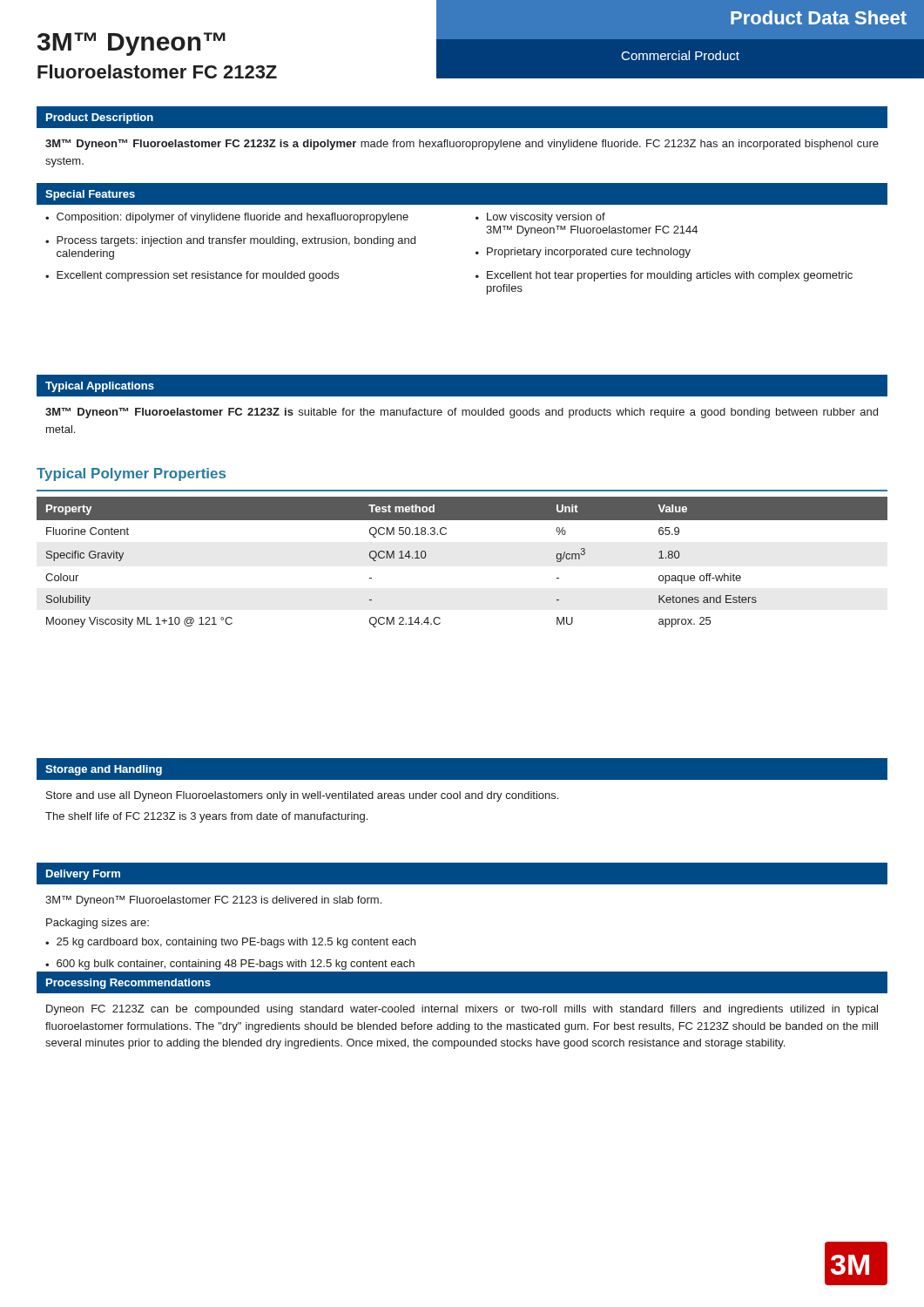
Task: Point to the passage starting "Packaging sizes are:"
Action: click(98, 922)
